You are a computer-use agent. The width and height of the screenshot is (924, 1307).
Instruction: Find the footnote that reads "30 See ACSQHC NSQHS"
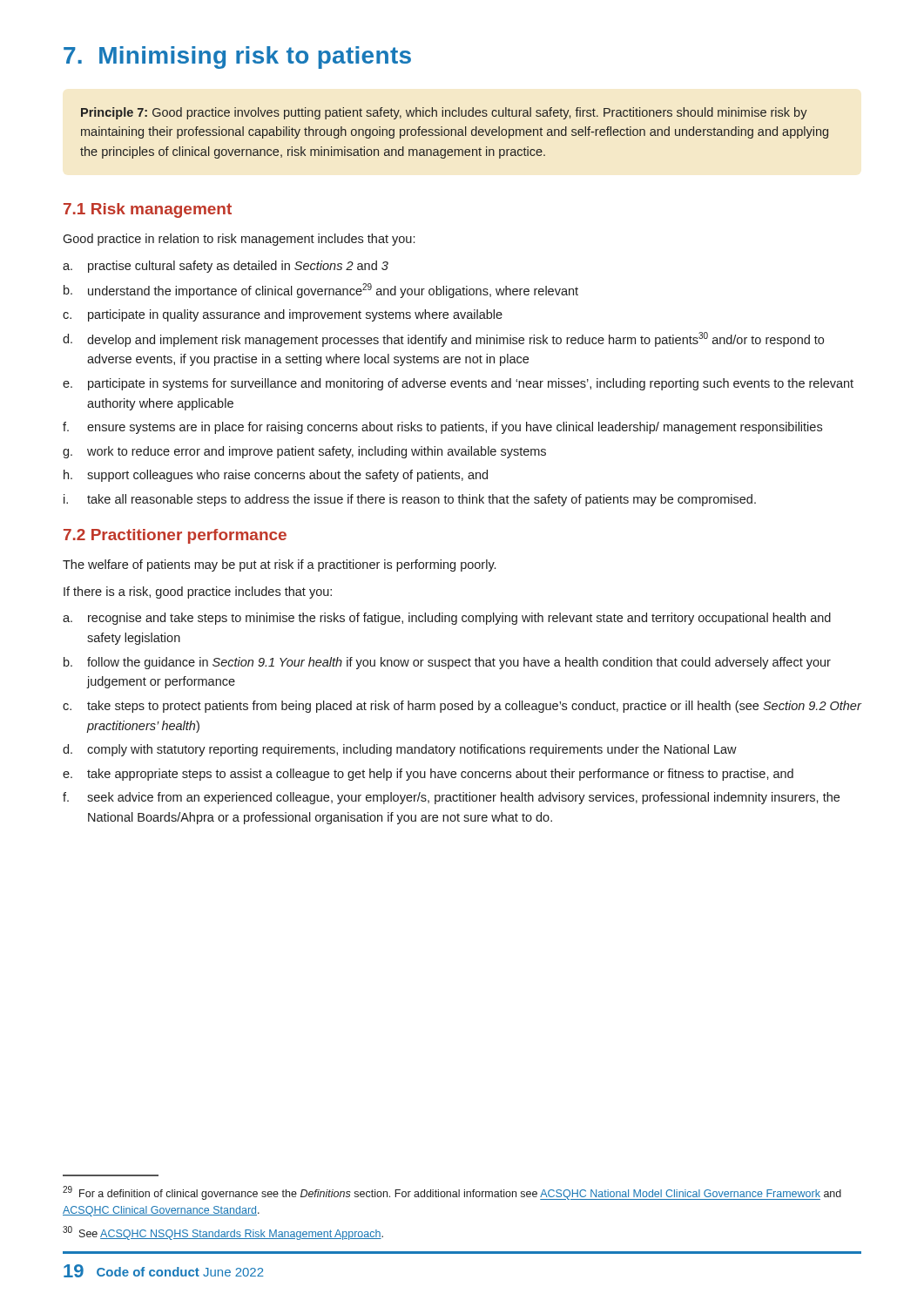click(x=223, y=1233)
